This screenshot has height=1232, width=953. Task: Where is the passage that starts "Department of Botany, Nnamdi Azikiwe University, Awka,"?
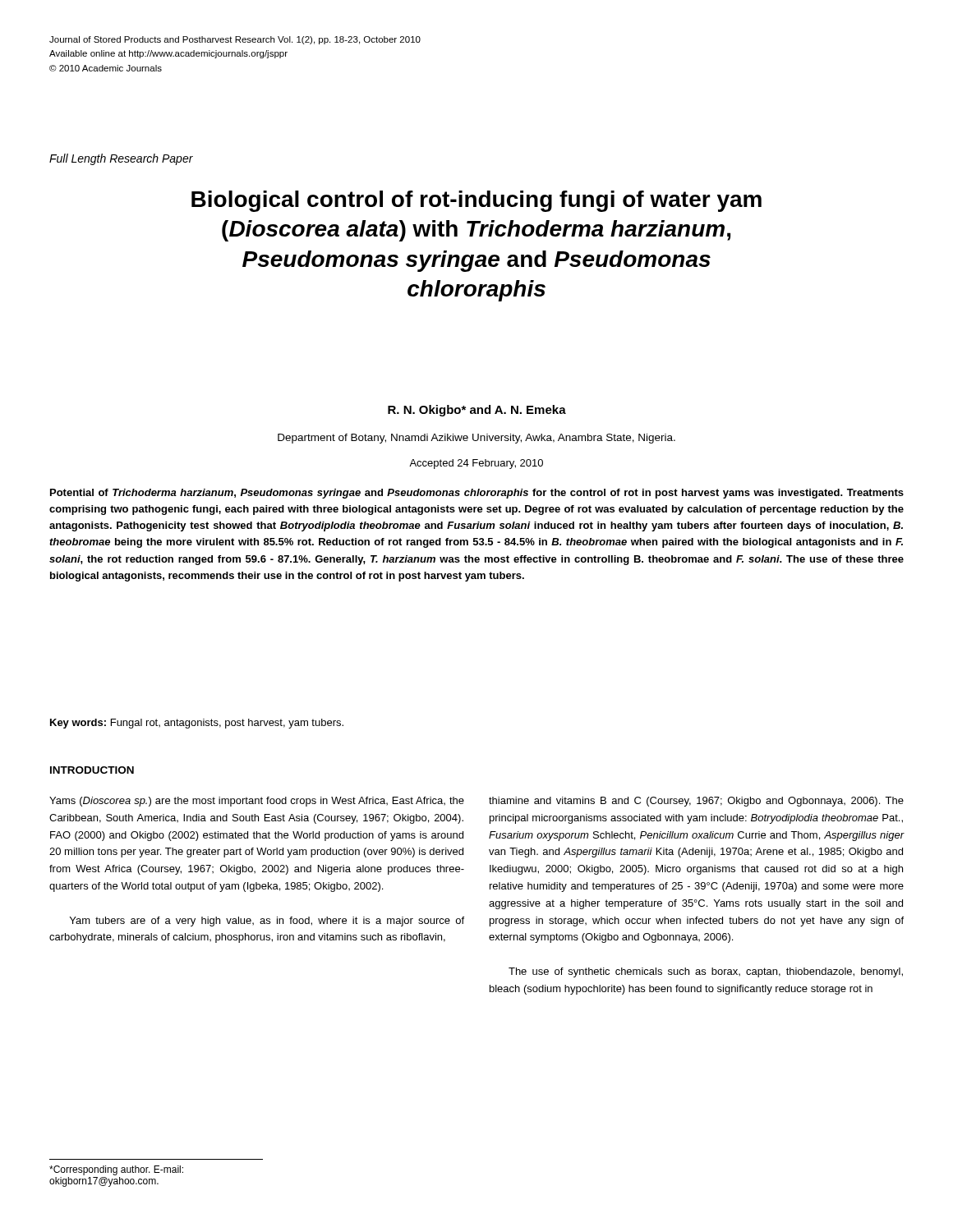[x=476, y=437]
